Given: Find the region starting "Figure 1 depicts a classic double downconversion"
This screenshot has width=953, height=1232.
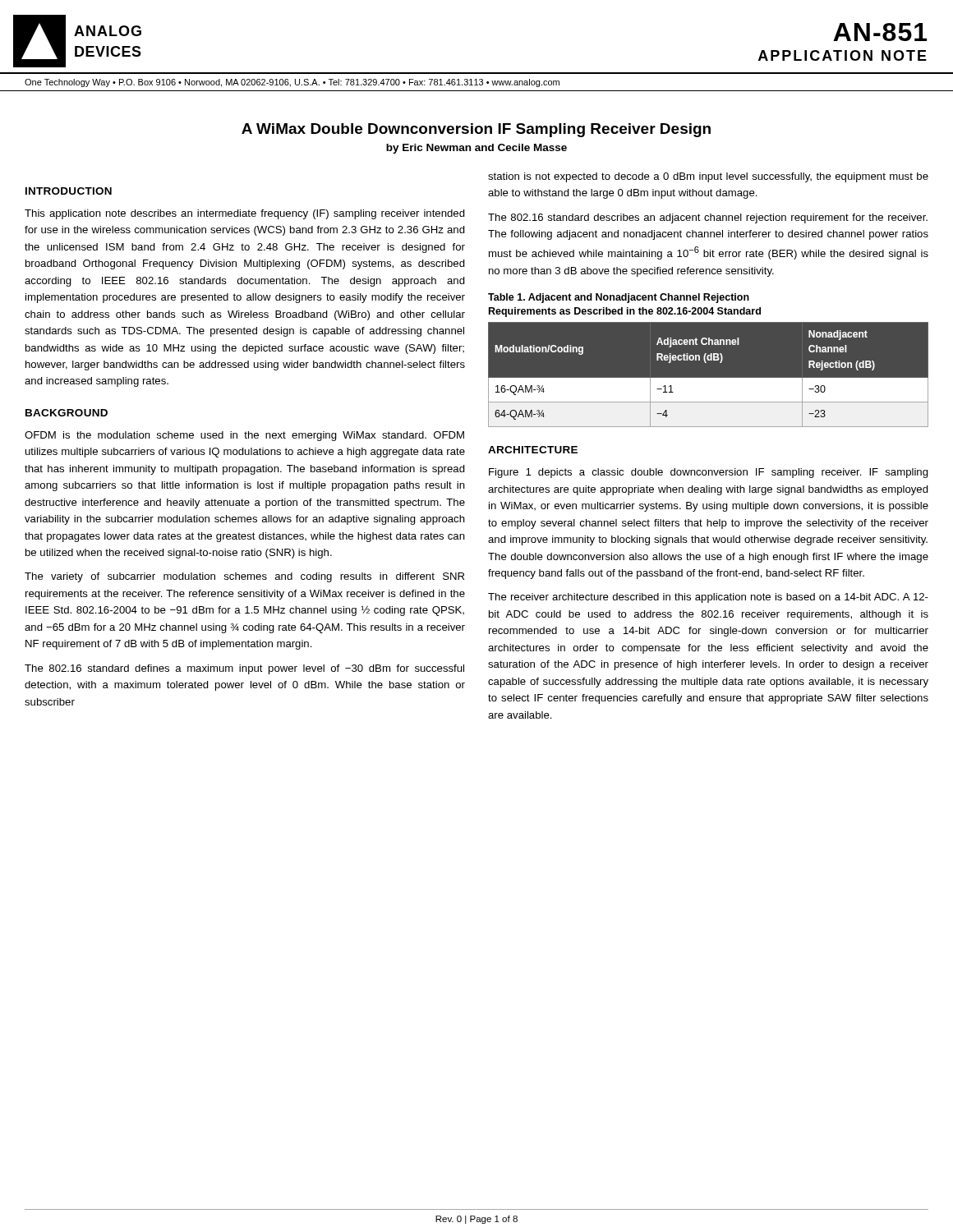Looking at the screenshot, I should pyautogui.click(x=708, y=594).
